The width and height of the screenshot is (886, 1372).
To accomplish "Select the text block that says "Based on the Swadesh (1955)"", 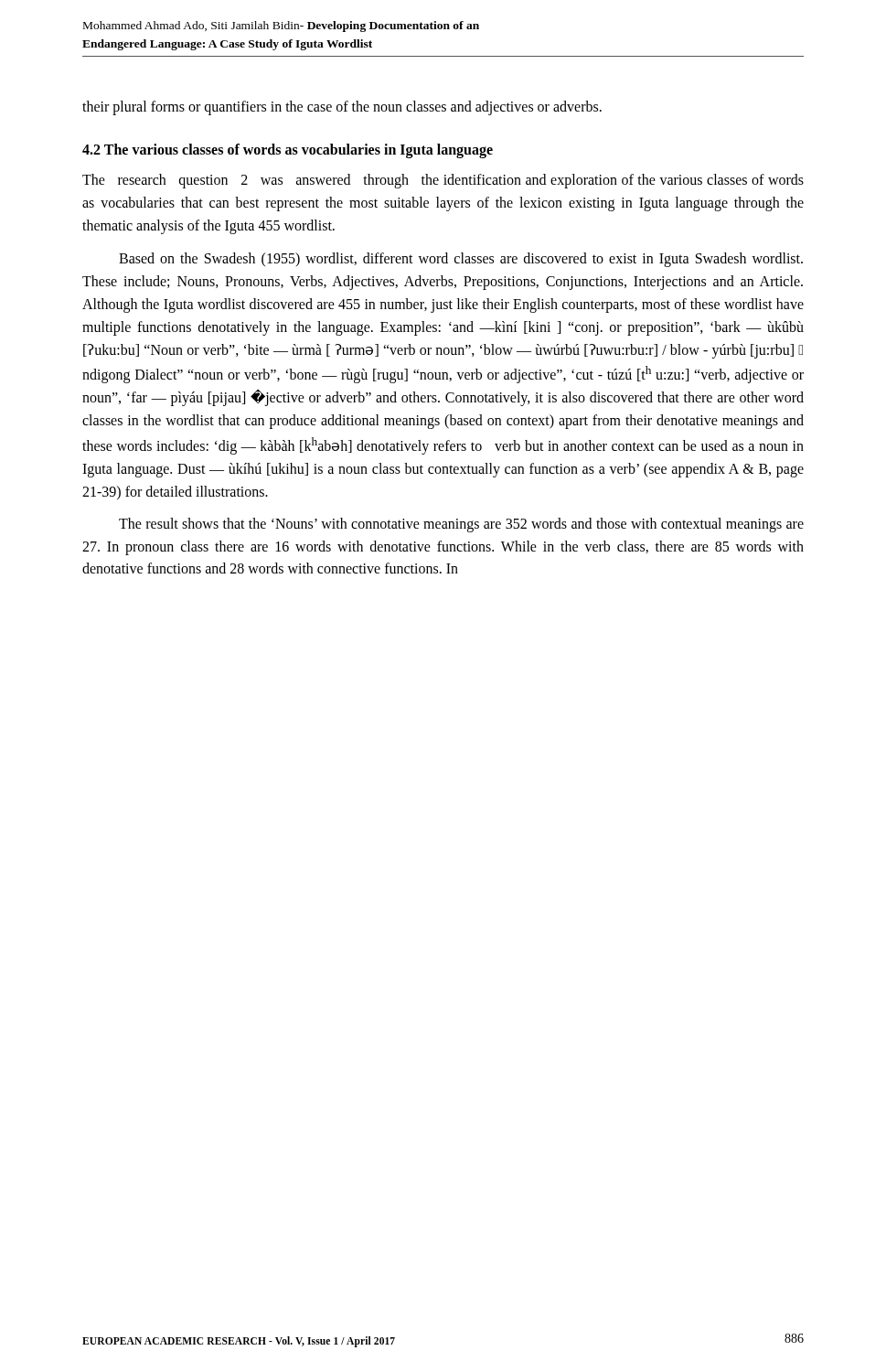I will click(x=443, y=375).
